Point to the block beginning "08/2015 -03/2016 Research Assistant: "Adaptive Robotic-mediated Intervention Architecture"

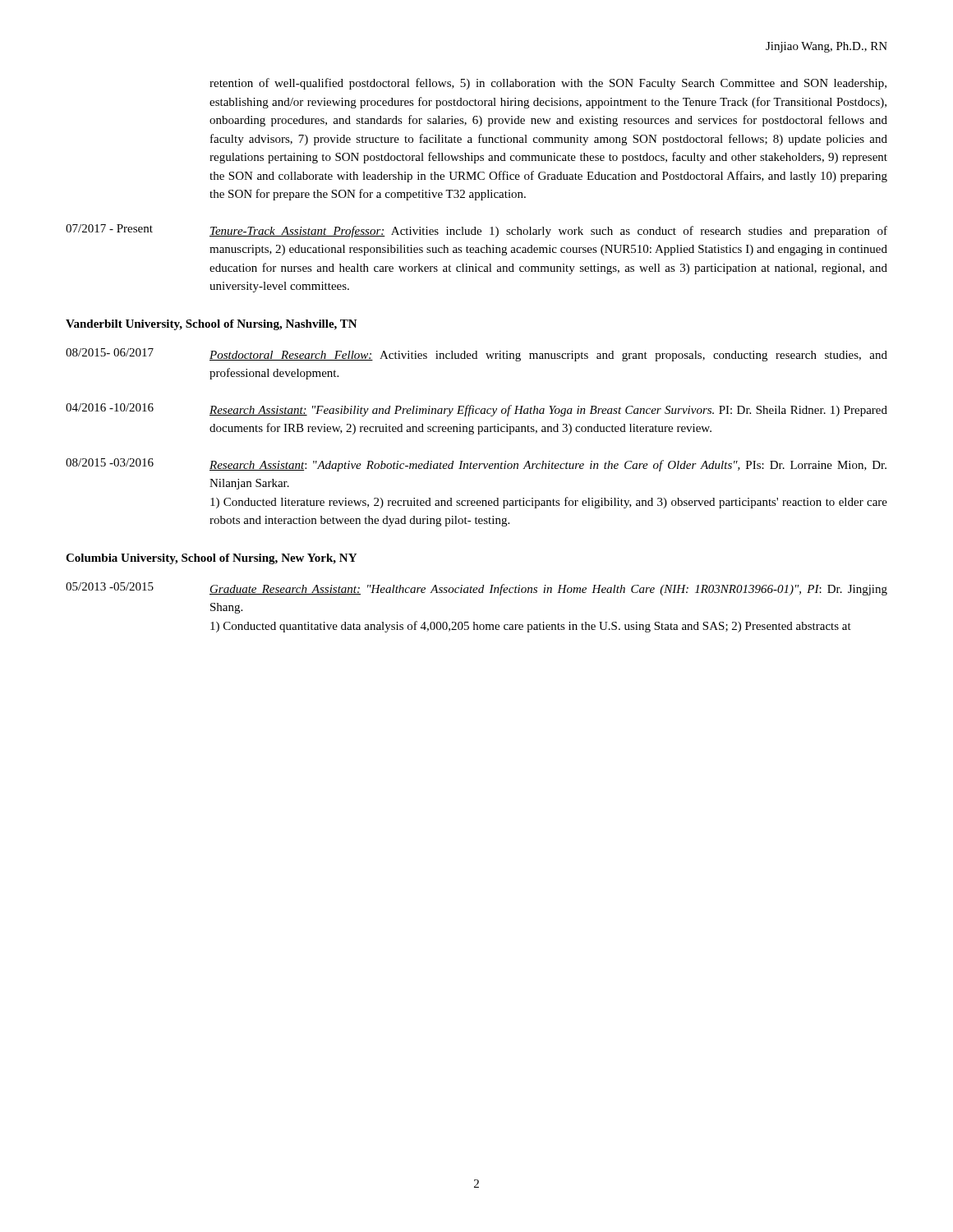(476, 492)
